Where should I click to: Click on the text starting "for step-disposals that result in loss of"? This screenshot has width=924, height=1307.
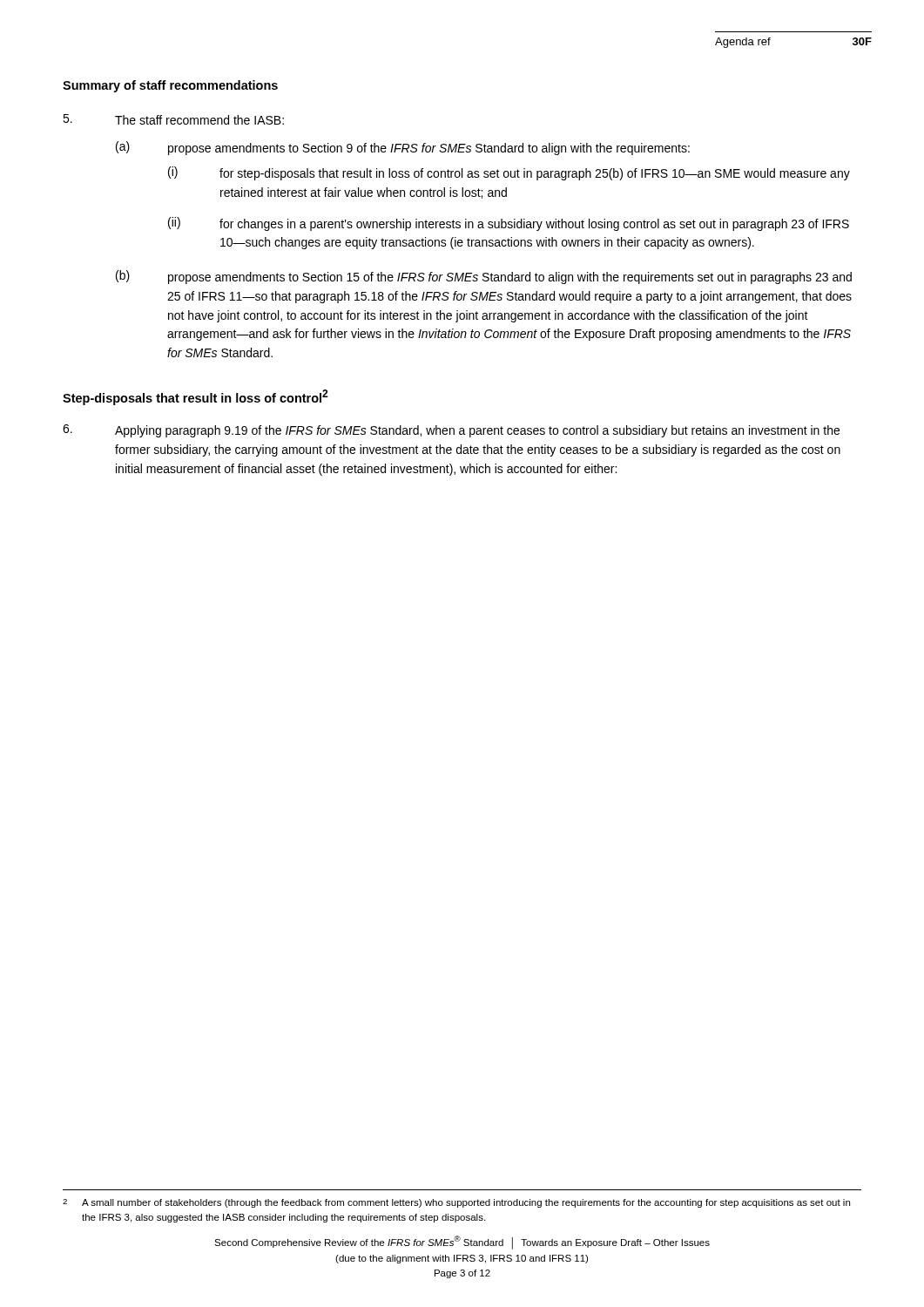coord(535,183)
